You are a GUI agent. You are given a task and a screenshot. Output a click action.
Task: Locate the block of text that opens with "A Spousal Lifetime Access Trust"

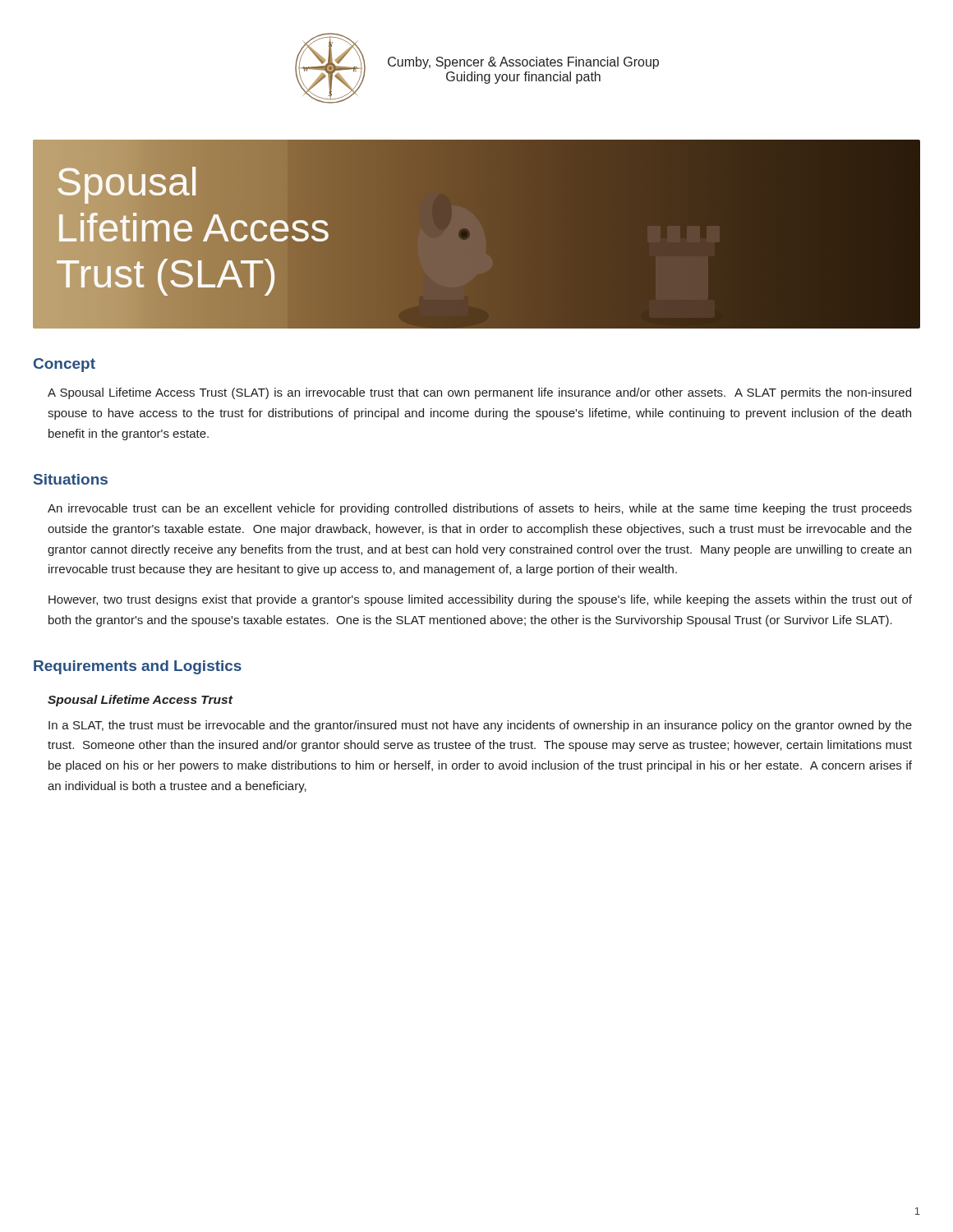(x=480, y=413)
